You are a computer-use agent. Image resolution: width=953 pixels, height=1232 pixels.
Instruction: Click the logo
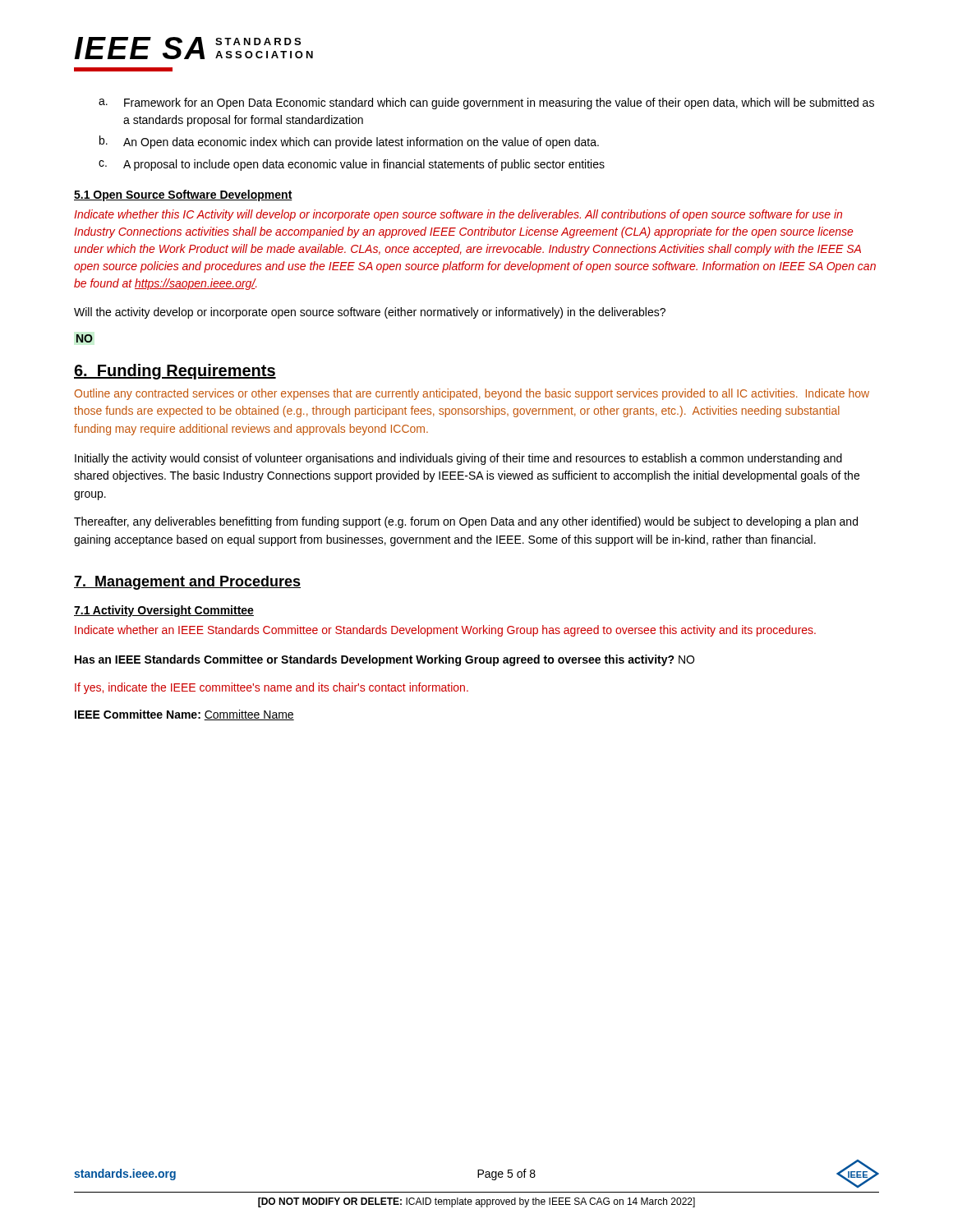[476, 52]
